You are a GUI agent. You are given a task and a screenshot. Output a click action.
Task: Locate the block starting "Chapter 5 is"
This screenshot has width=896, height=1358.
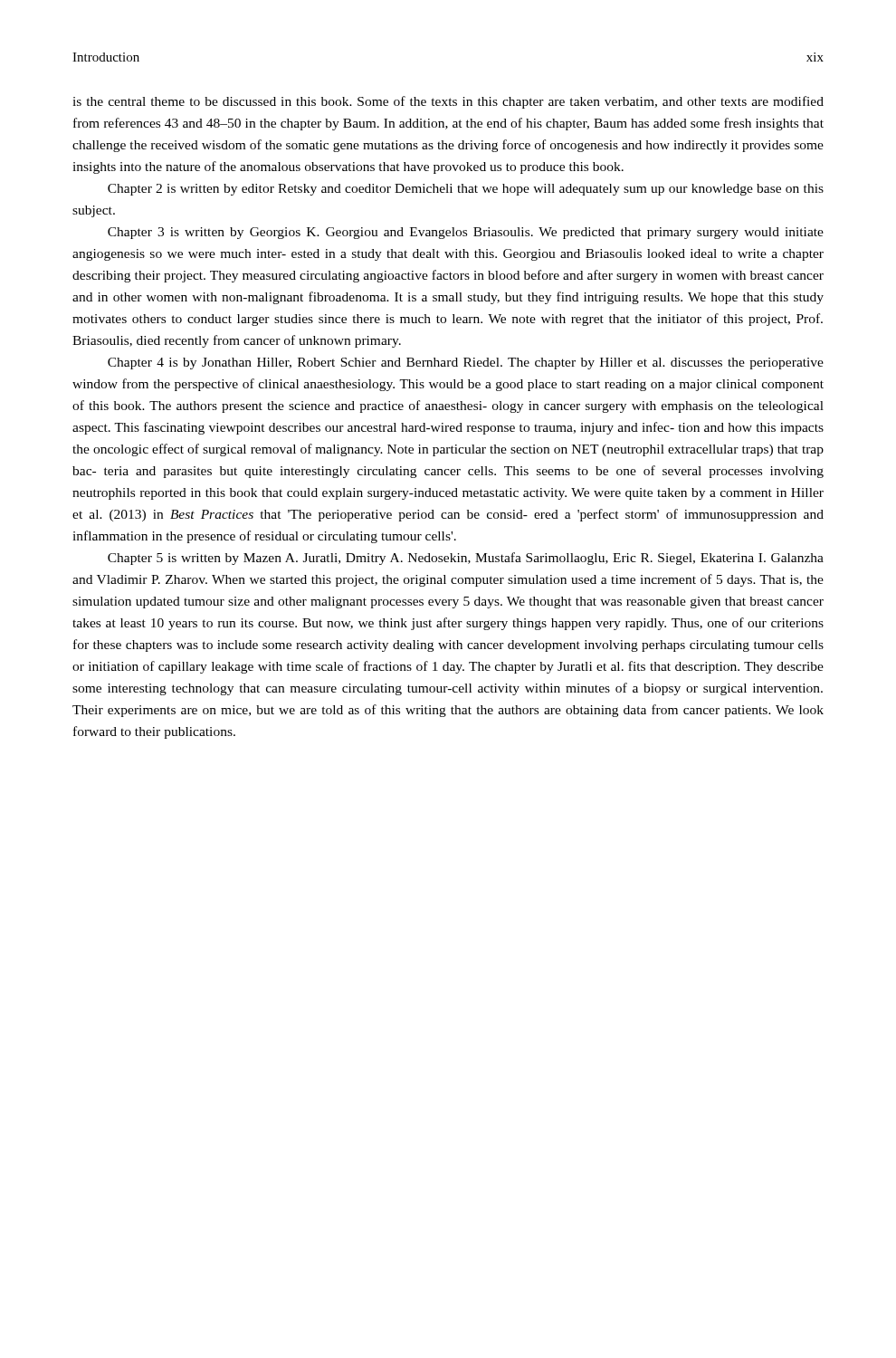pos(448,645)
